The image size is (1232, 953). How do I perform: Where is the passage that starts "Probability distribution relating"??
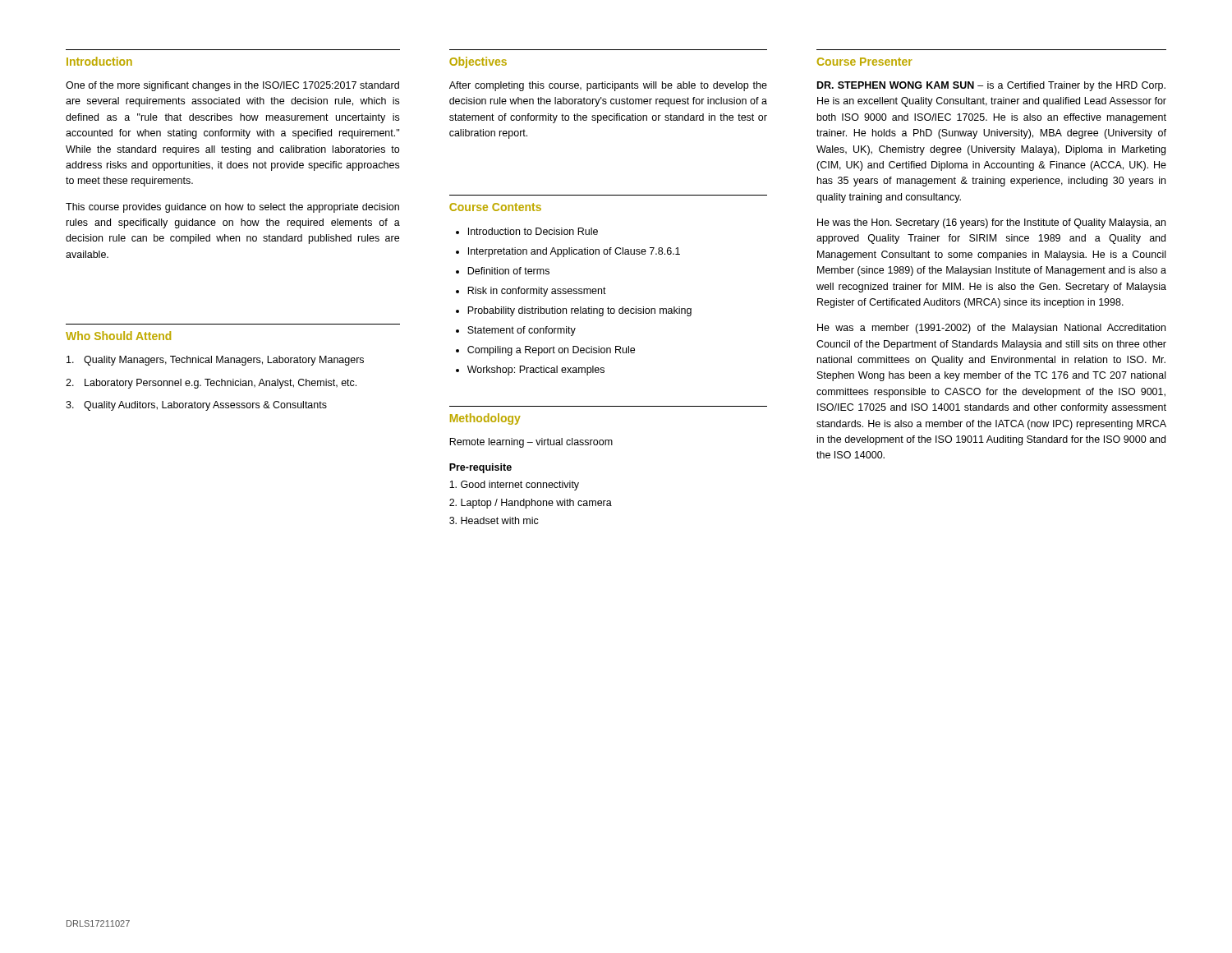(x=579, y=310)
